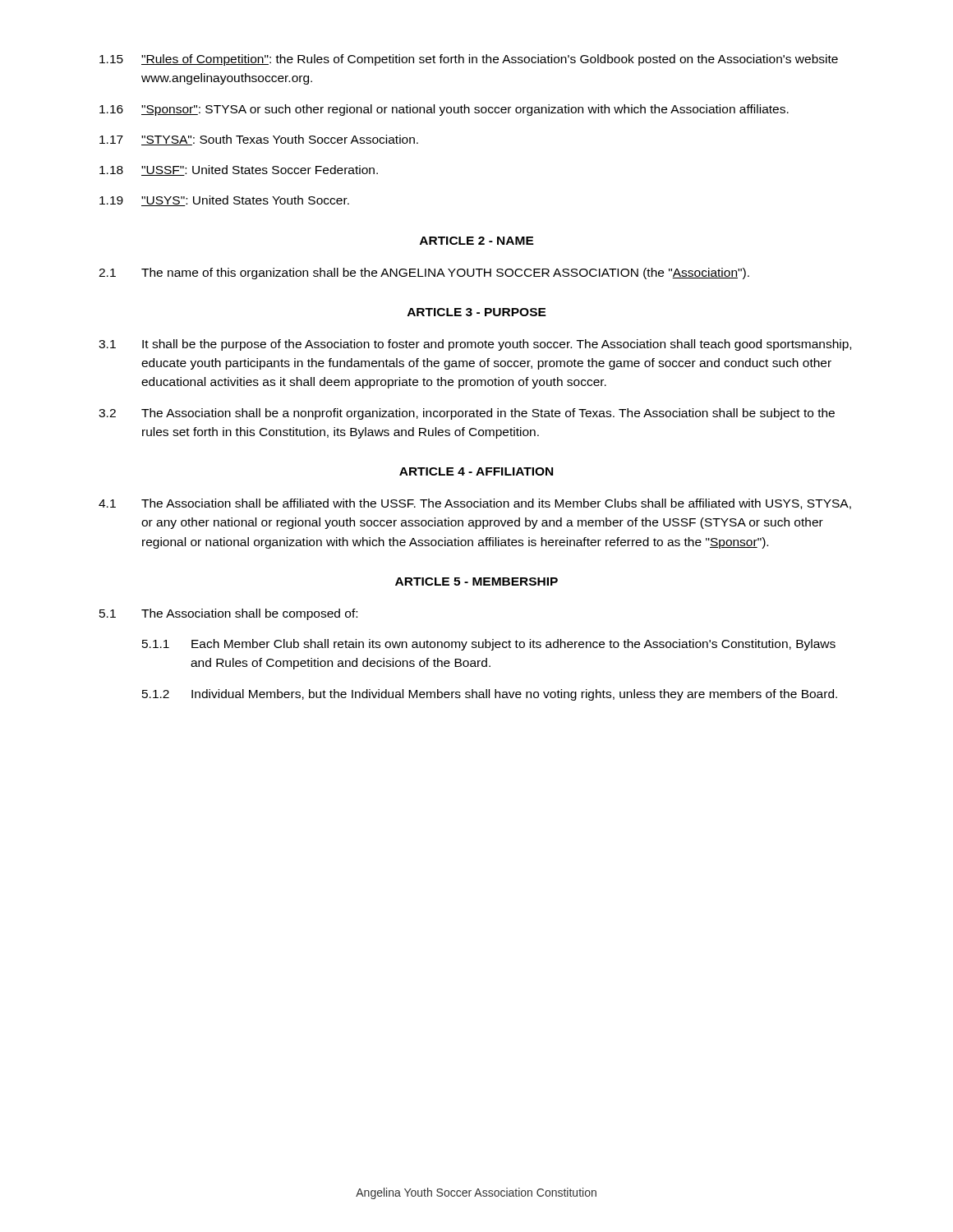The width and height of the screenshot is (953, 1232).
Task: Point to the passage starting "15 "Rules of Competition": the"
Action: 476,68
